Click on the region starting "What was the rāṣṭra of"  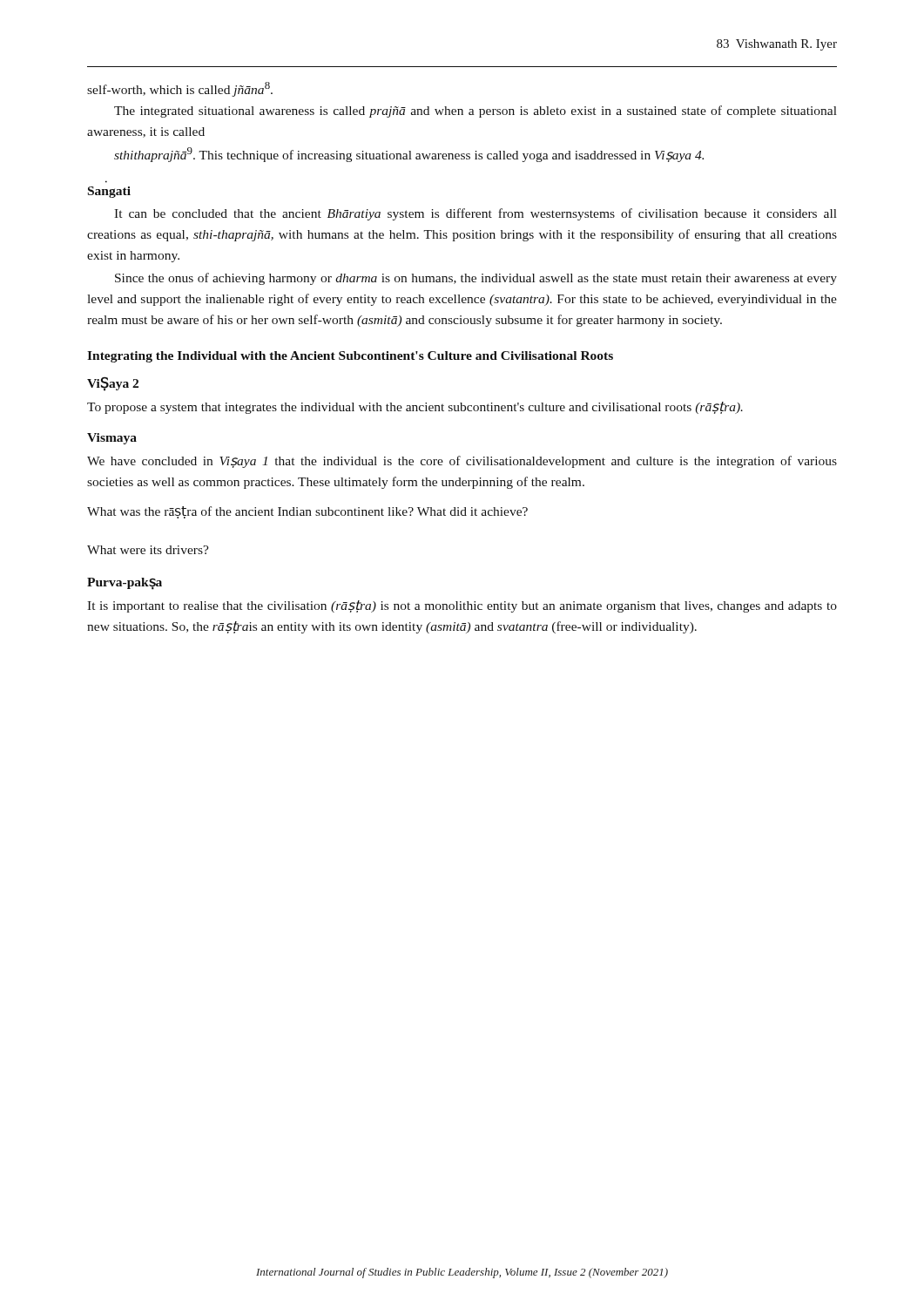click(x=308, y=511)
